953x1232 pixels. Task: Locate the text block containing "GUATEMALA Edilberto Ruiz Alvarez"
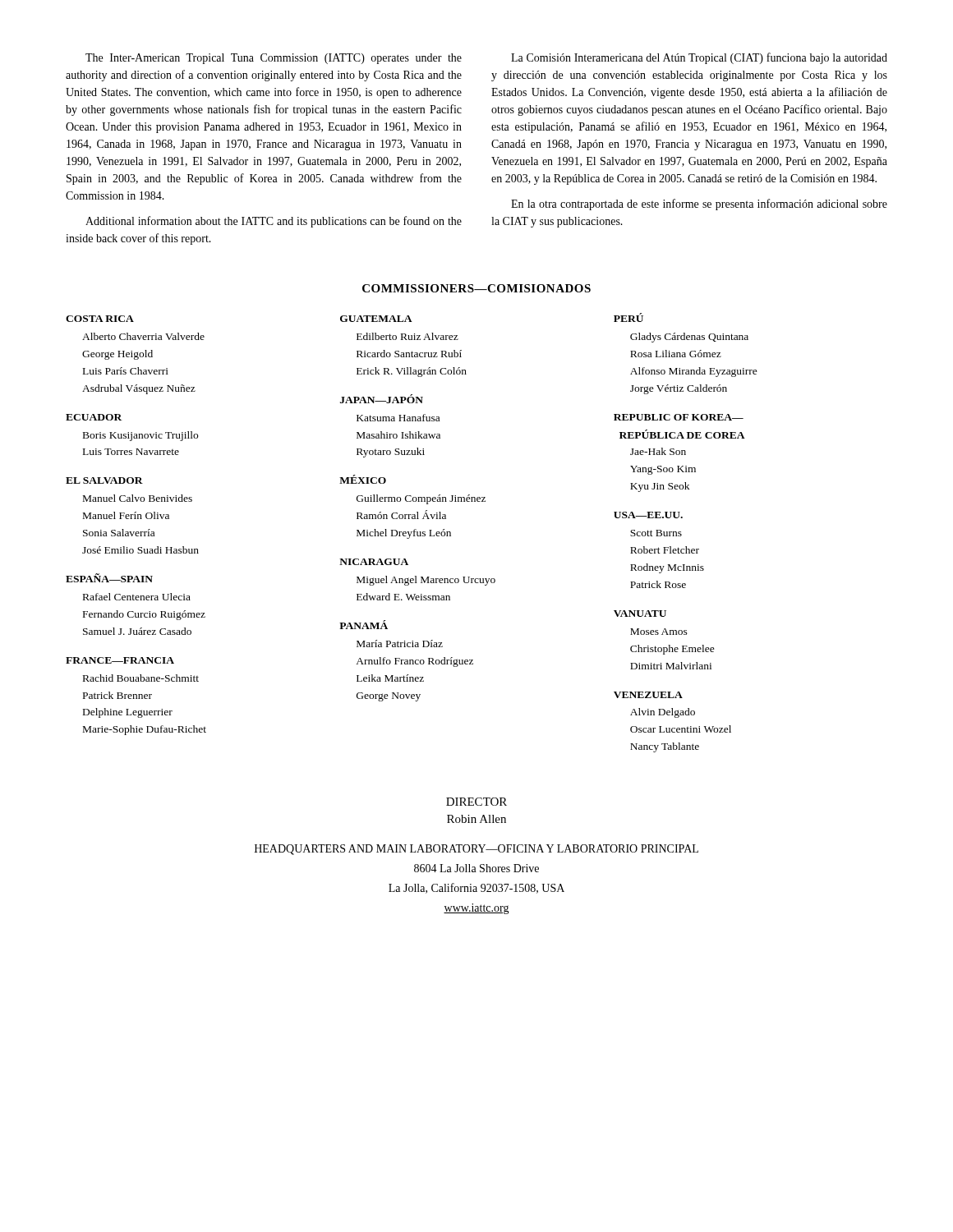476,507
